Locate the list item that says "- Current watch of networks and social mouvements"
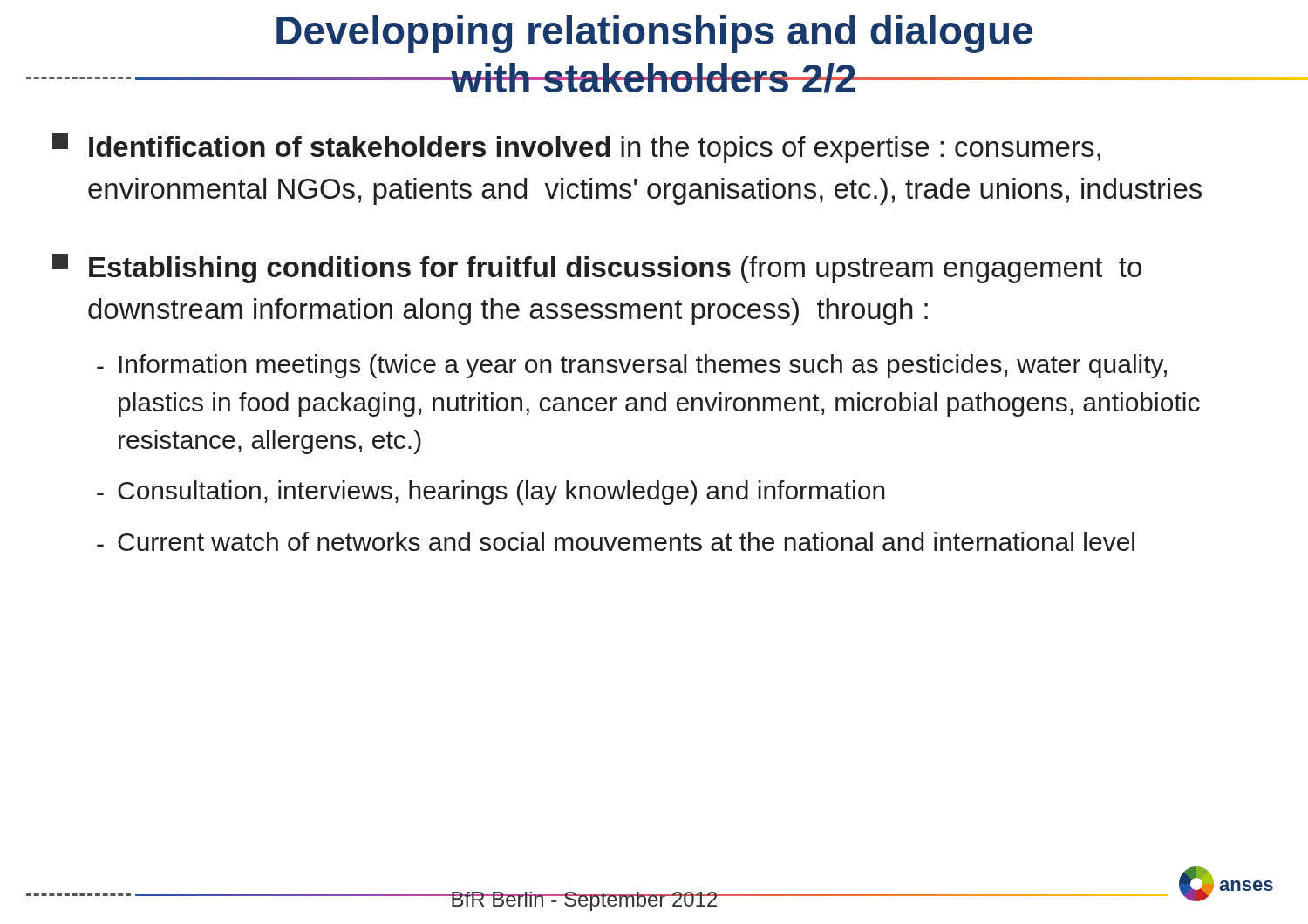 [x=616, y=543]
